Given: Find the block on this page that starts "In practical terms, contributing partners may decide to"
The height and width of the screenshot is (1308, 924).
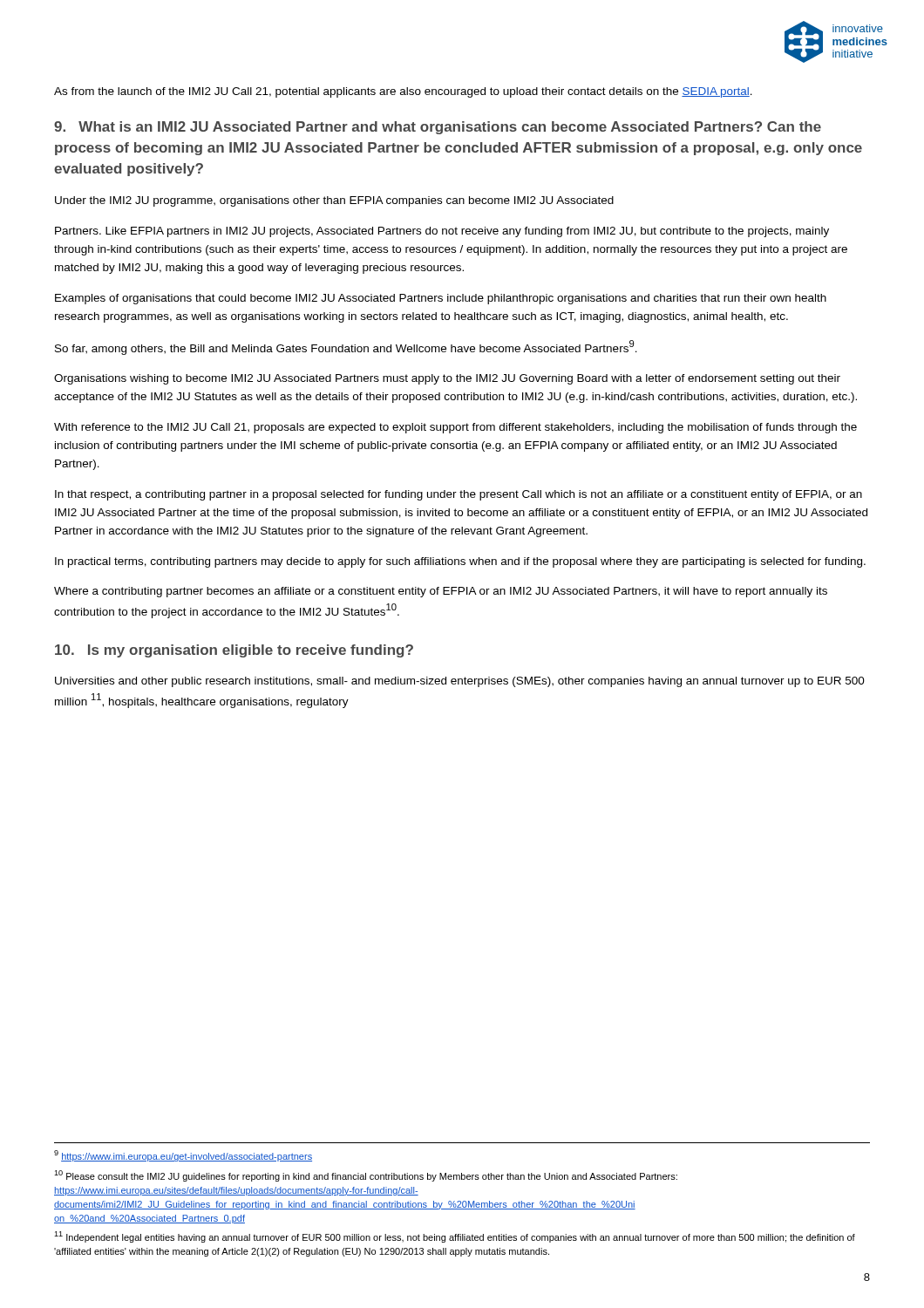Looking at the screenshot, I should tap(460, 561).
